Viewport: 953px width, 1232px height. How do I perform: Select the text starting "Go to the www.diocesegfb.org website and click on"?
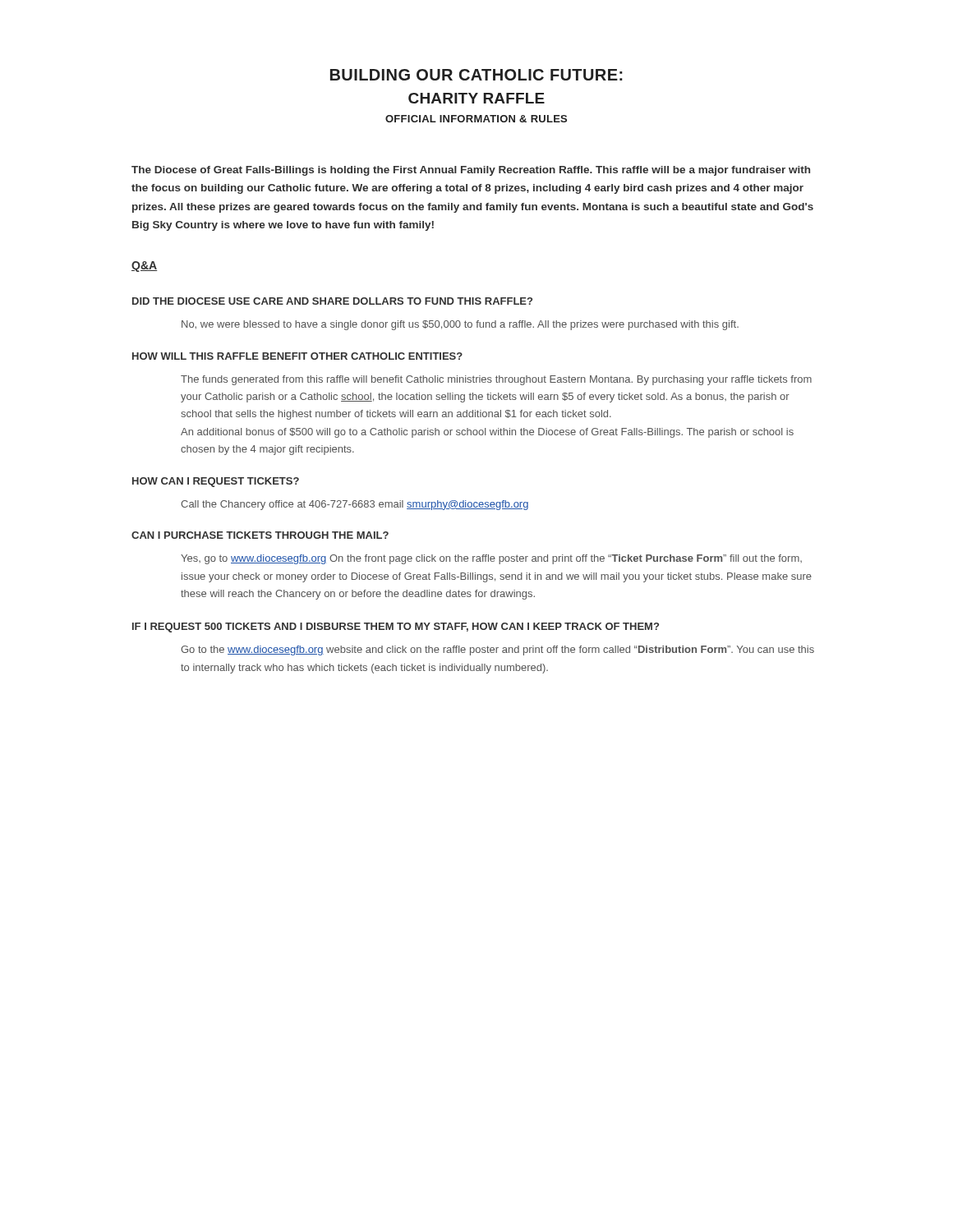[498, 658]
